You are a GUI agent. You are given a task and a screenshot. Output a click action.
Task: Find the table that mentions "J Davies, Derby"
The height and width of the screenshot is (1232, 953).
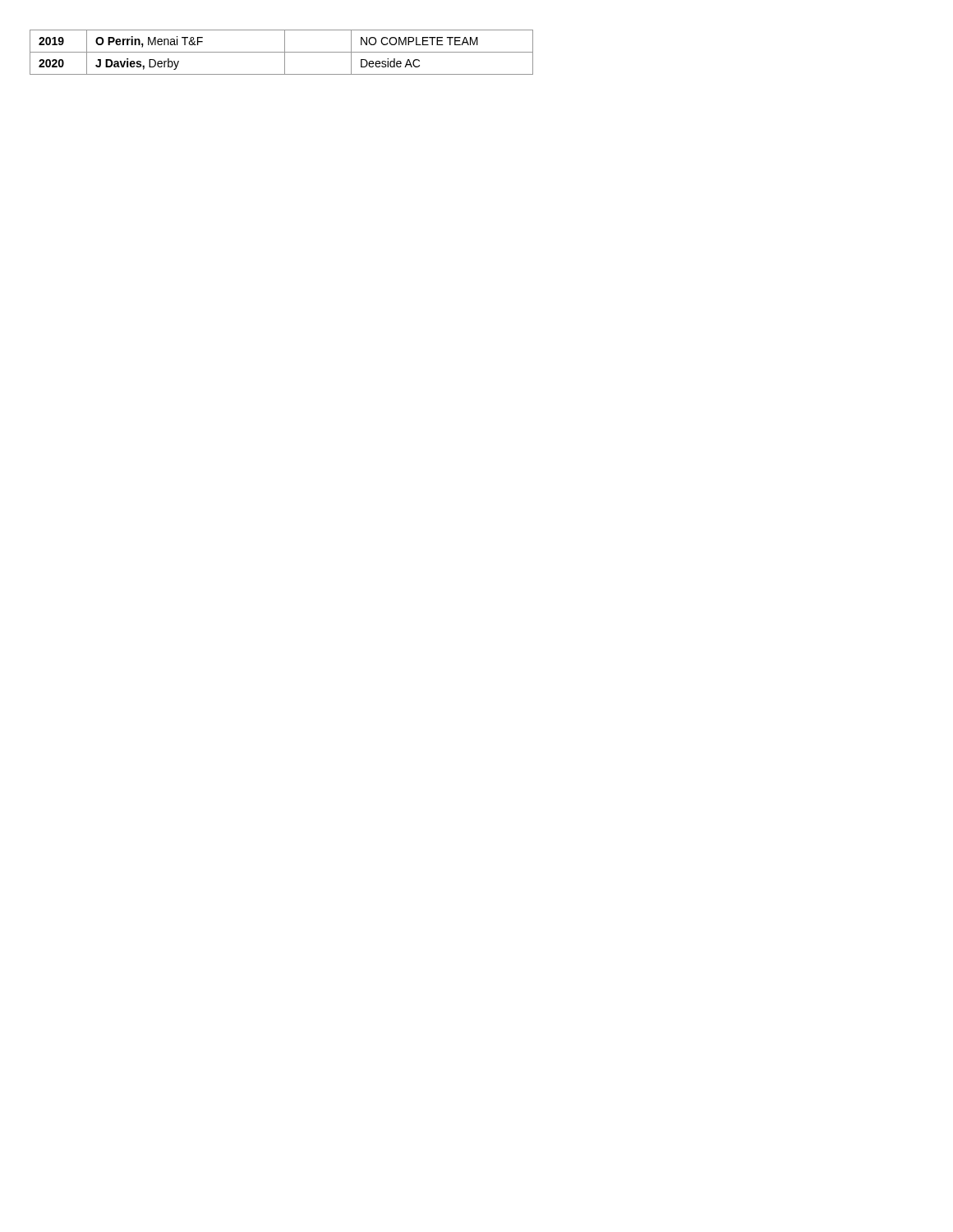[281, 52]
